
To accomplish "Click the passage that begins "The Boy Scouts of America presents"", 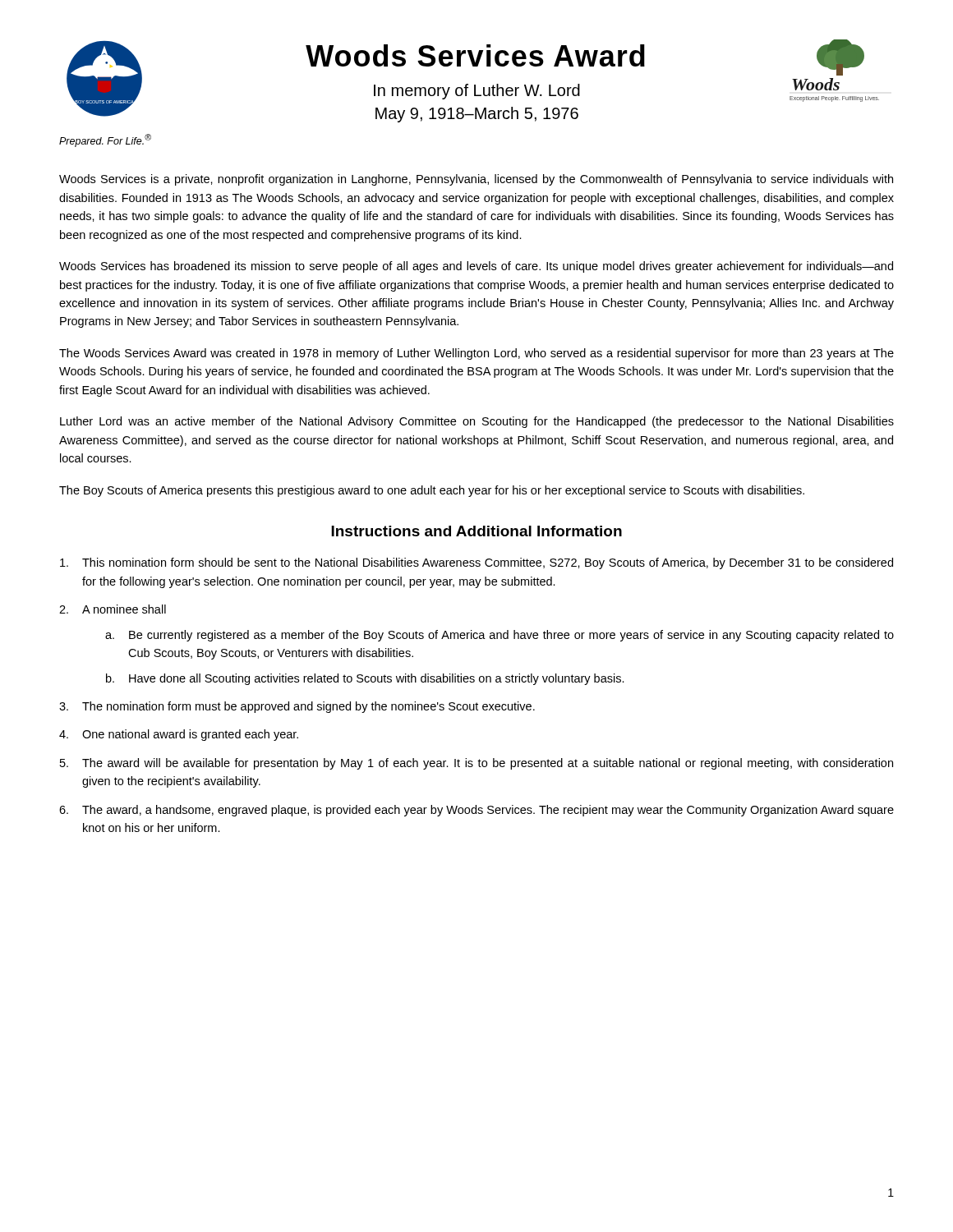I will pos(432,490).
